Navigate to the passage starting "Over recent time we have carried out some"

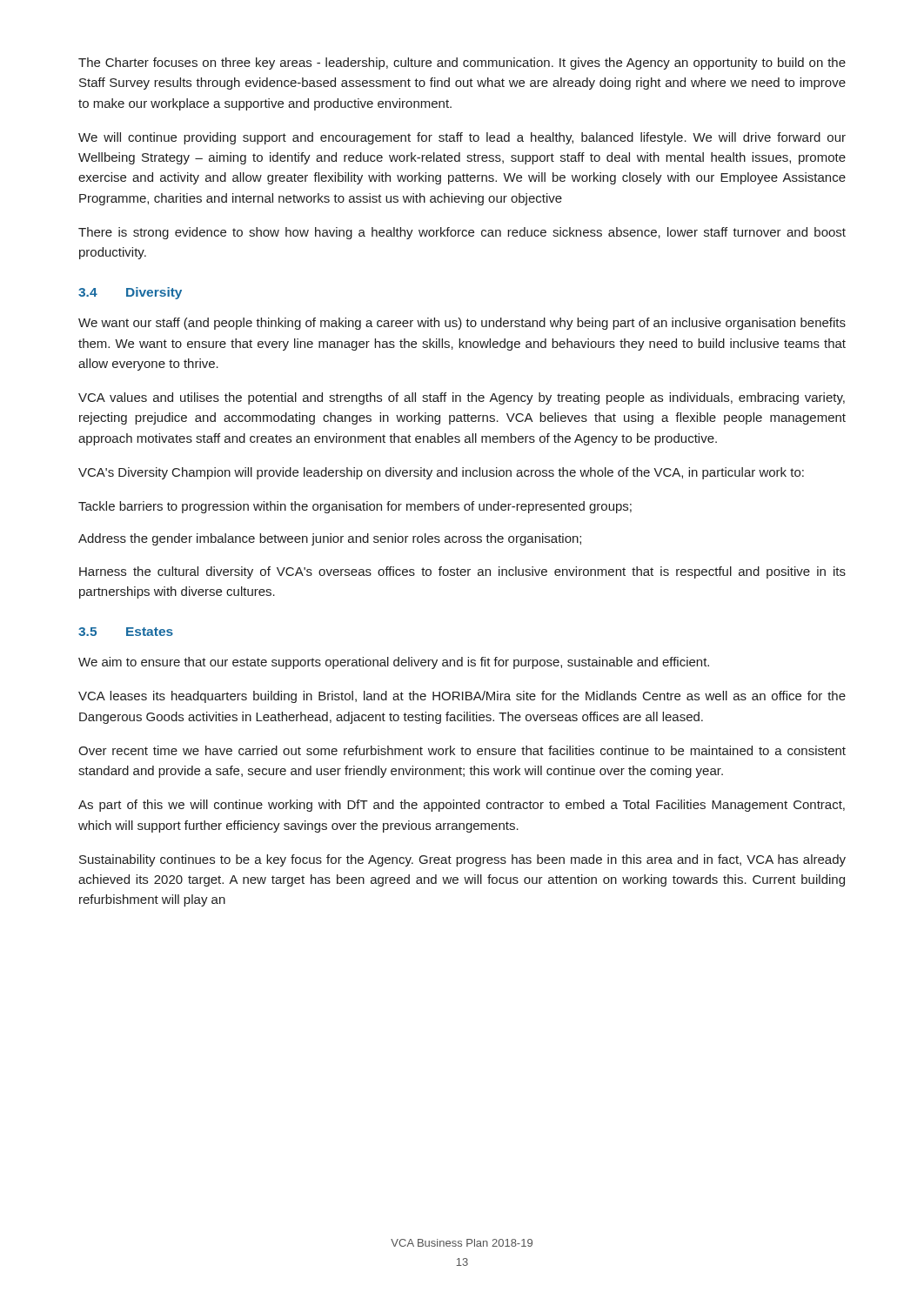[x=462, y=760]
